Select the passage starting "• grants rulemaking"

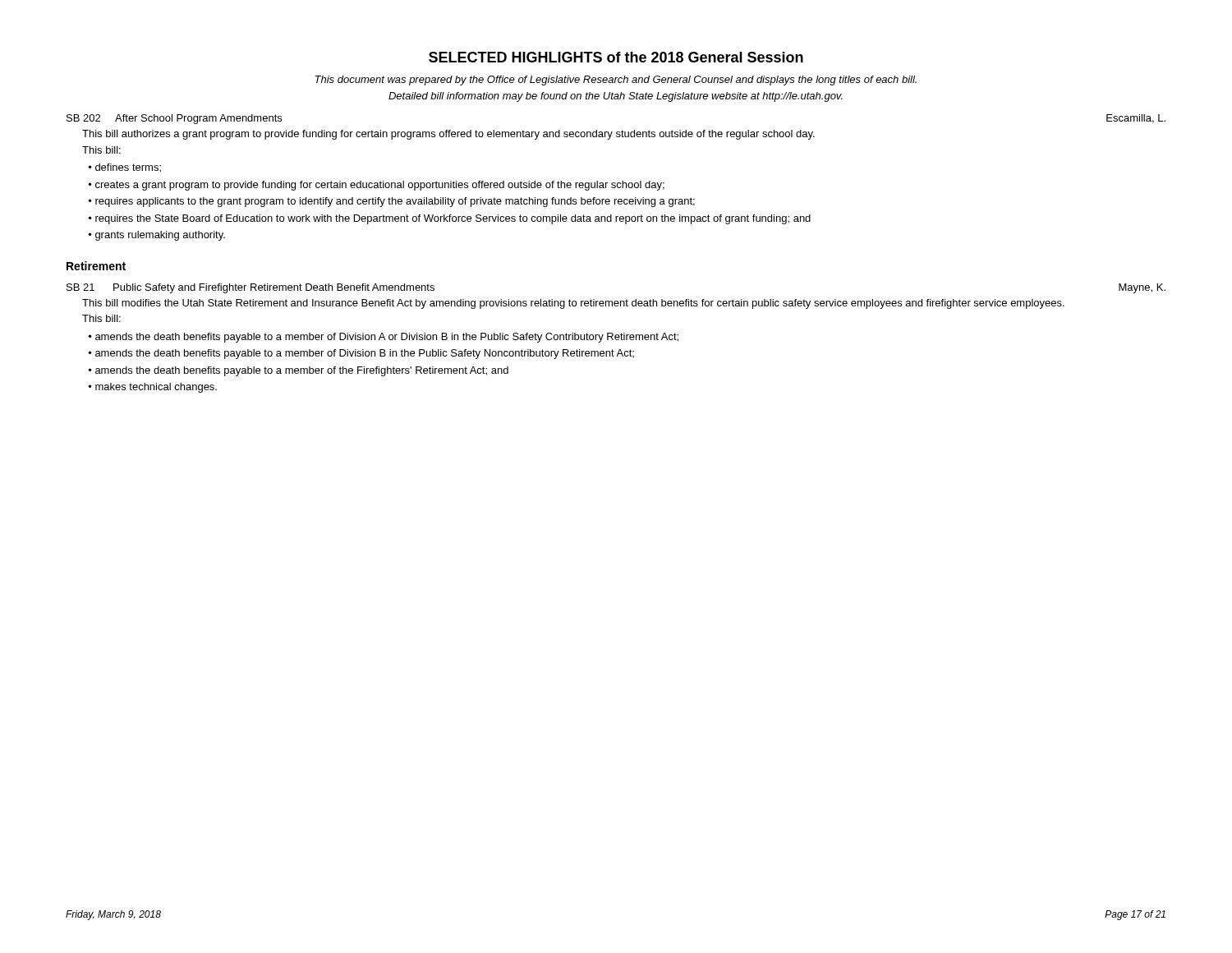click(x=154, y=235)
